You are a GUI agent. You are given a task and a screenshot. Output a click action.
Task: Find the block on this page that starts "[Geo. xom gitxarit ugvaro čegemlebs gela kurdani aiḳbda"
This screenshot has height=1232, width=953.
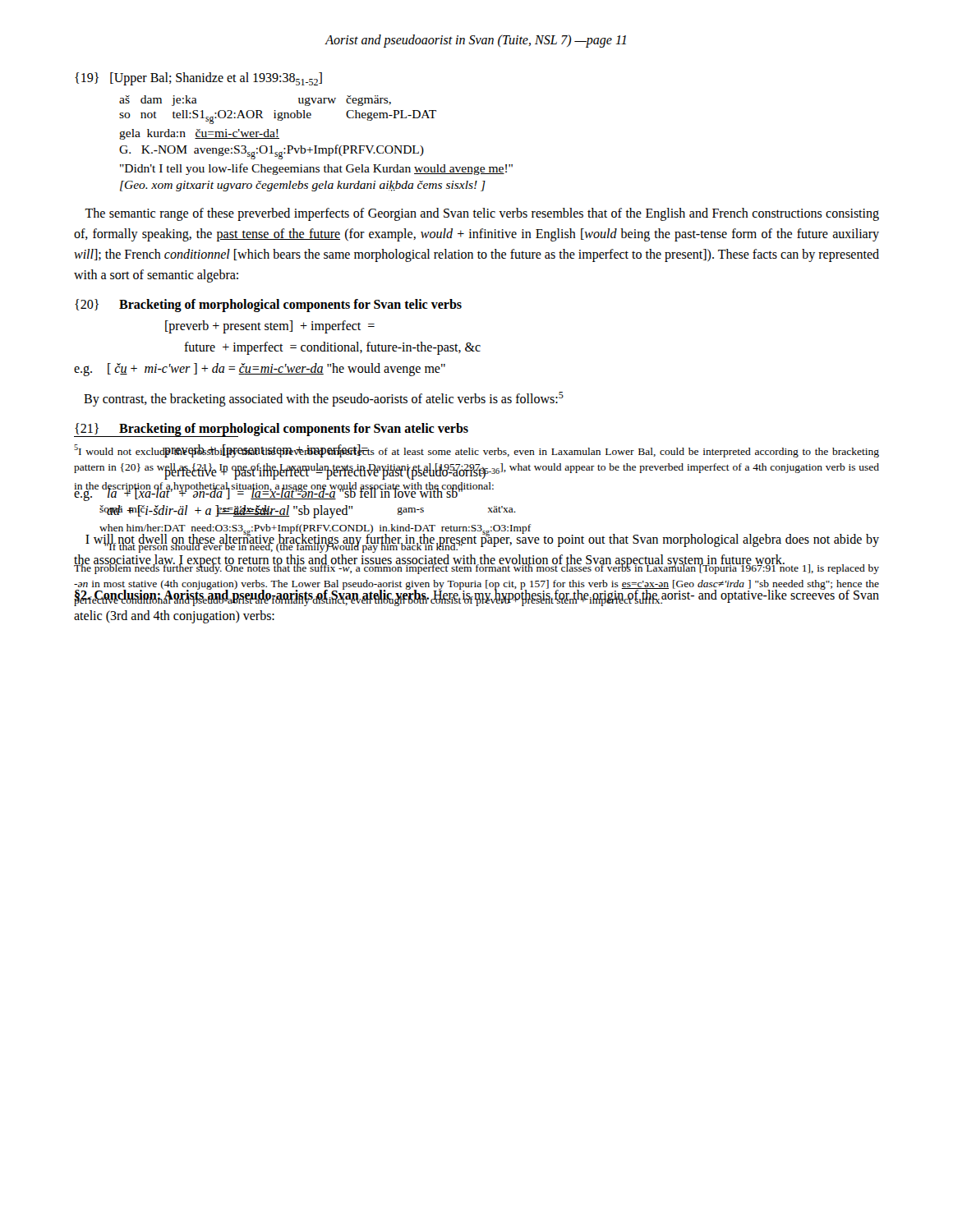[x=302, y=185]
